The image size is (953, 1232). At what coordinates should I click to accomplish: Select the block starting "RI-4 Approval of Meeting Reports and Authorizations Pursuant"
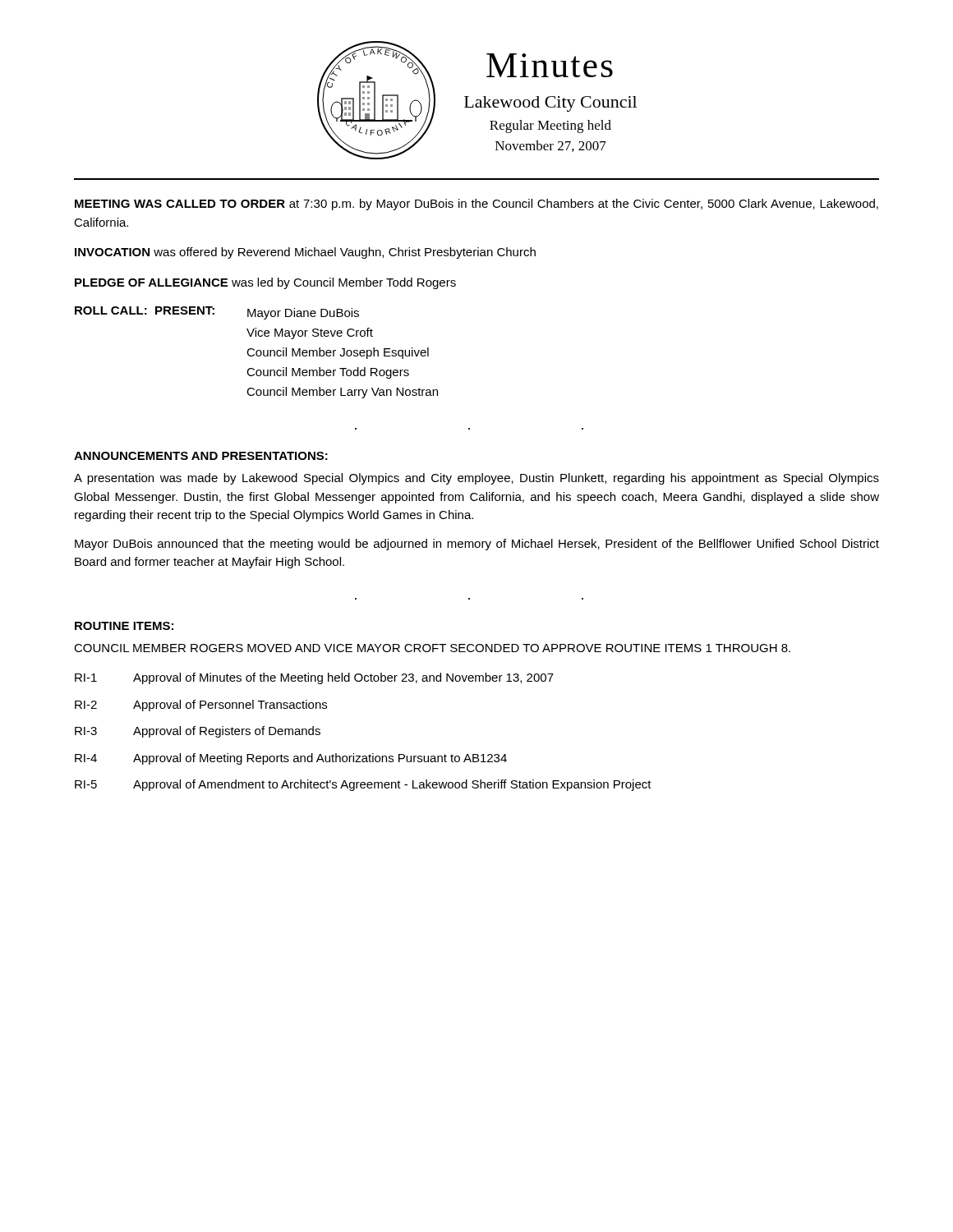pyautogui.click(x=476, y=758)
